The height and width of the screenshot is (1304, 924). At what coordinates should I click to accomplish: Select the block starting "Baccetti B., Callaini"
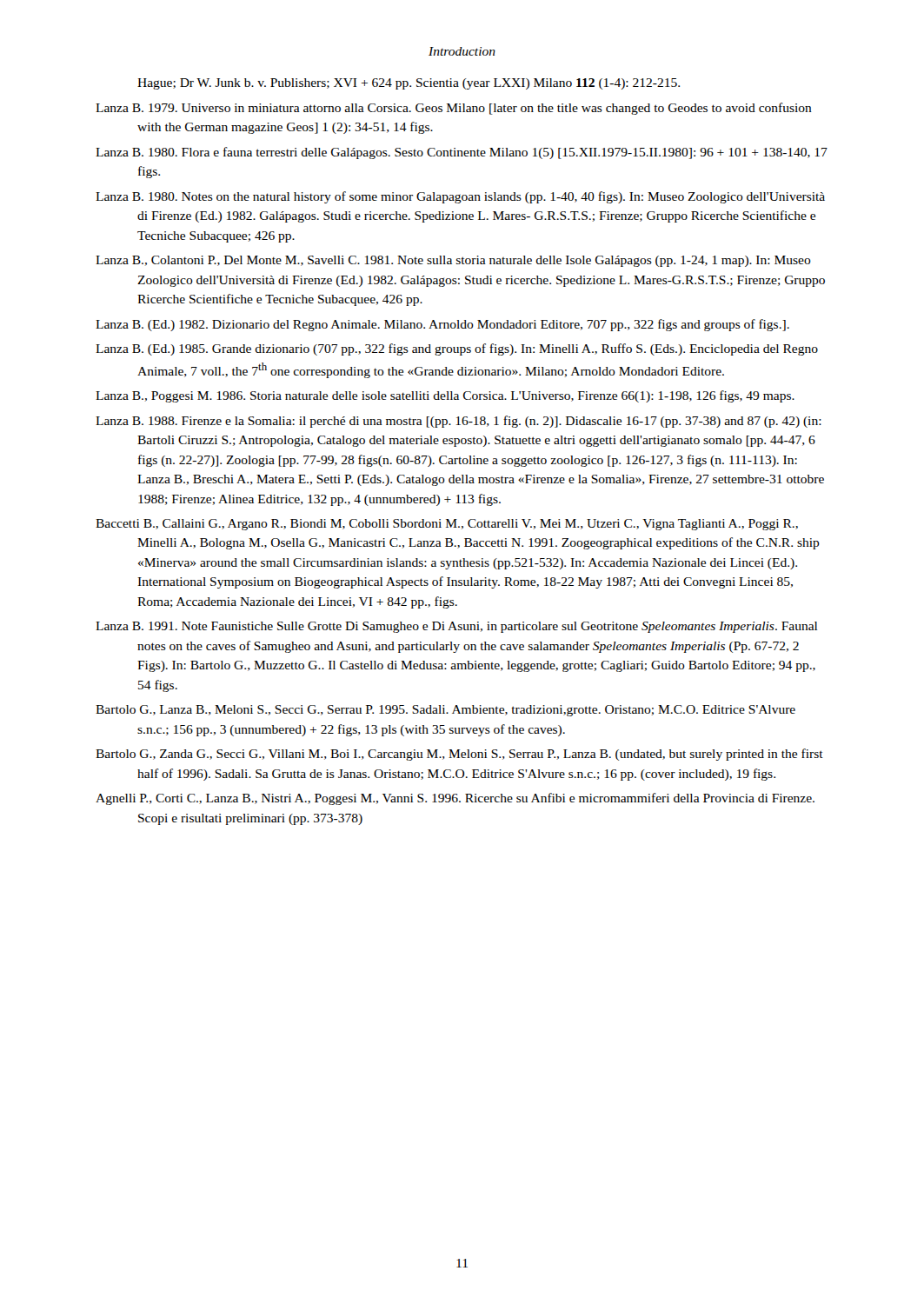[x=458, y=562]
